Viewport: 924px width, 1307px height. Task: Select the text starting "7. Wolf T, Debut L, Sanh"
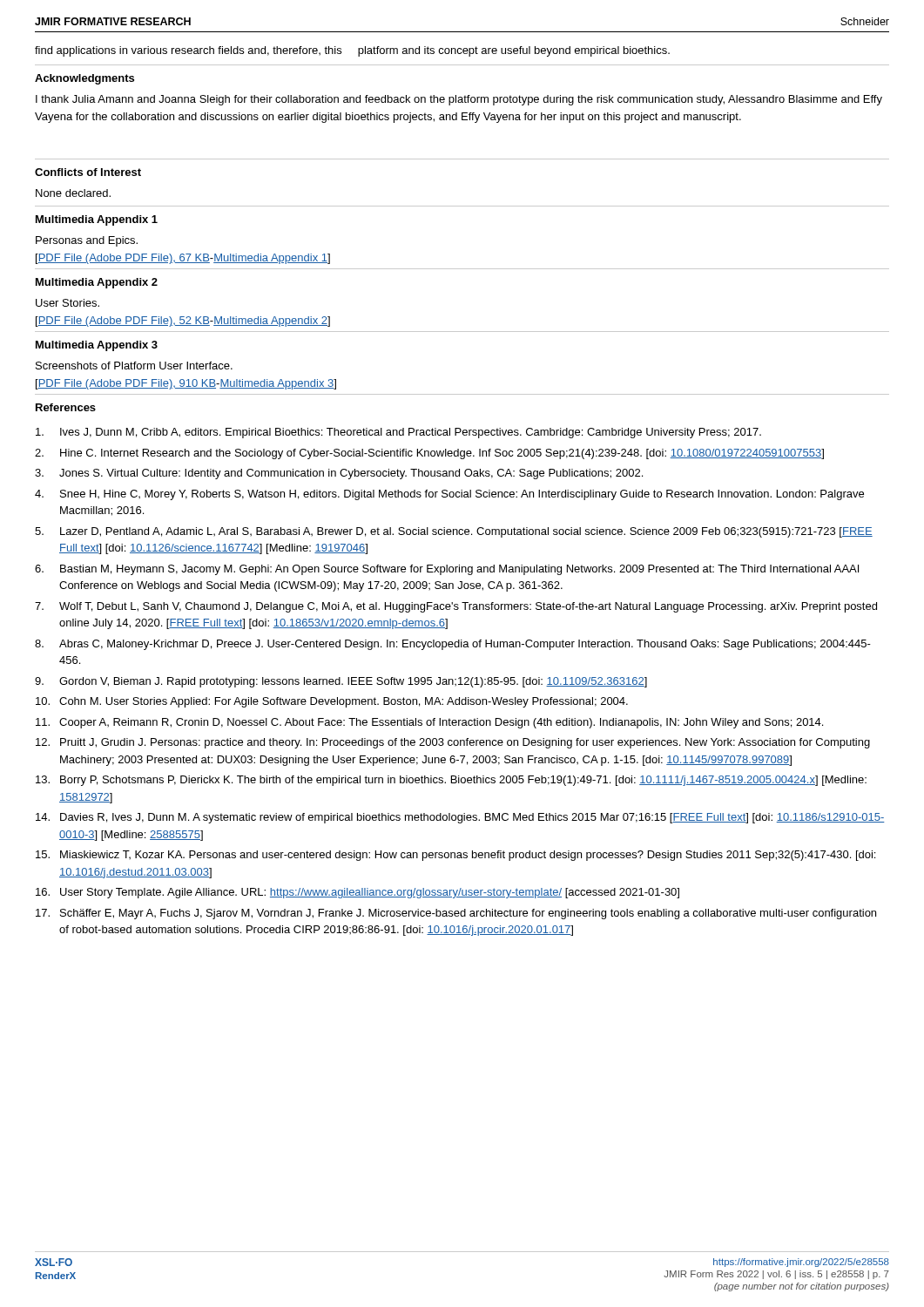click(462, 614)
